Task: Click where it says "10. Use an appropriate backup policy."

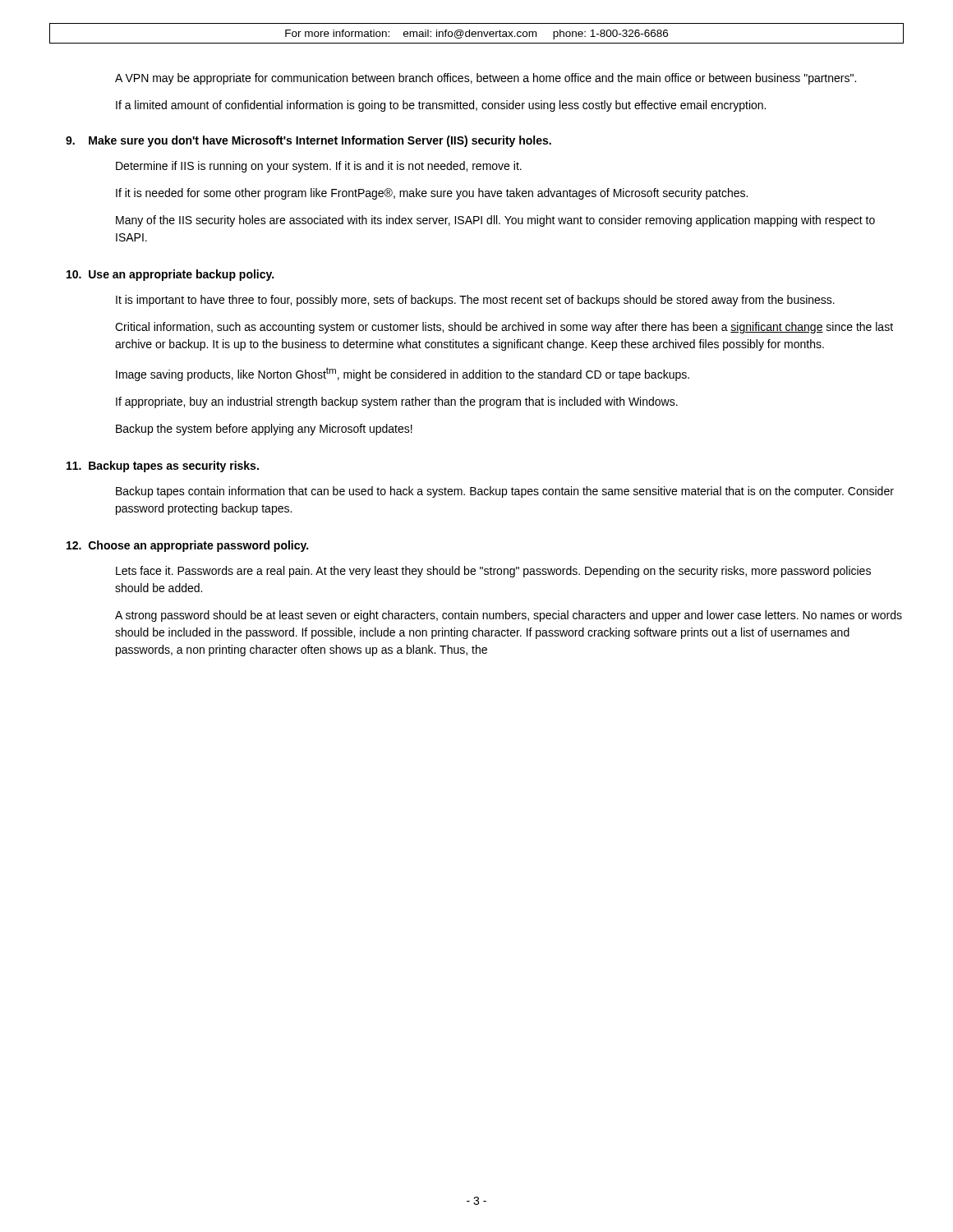Action: coord(170,274)
